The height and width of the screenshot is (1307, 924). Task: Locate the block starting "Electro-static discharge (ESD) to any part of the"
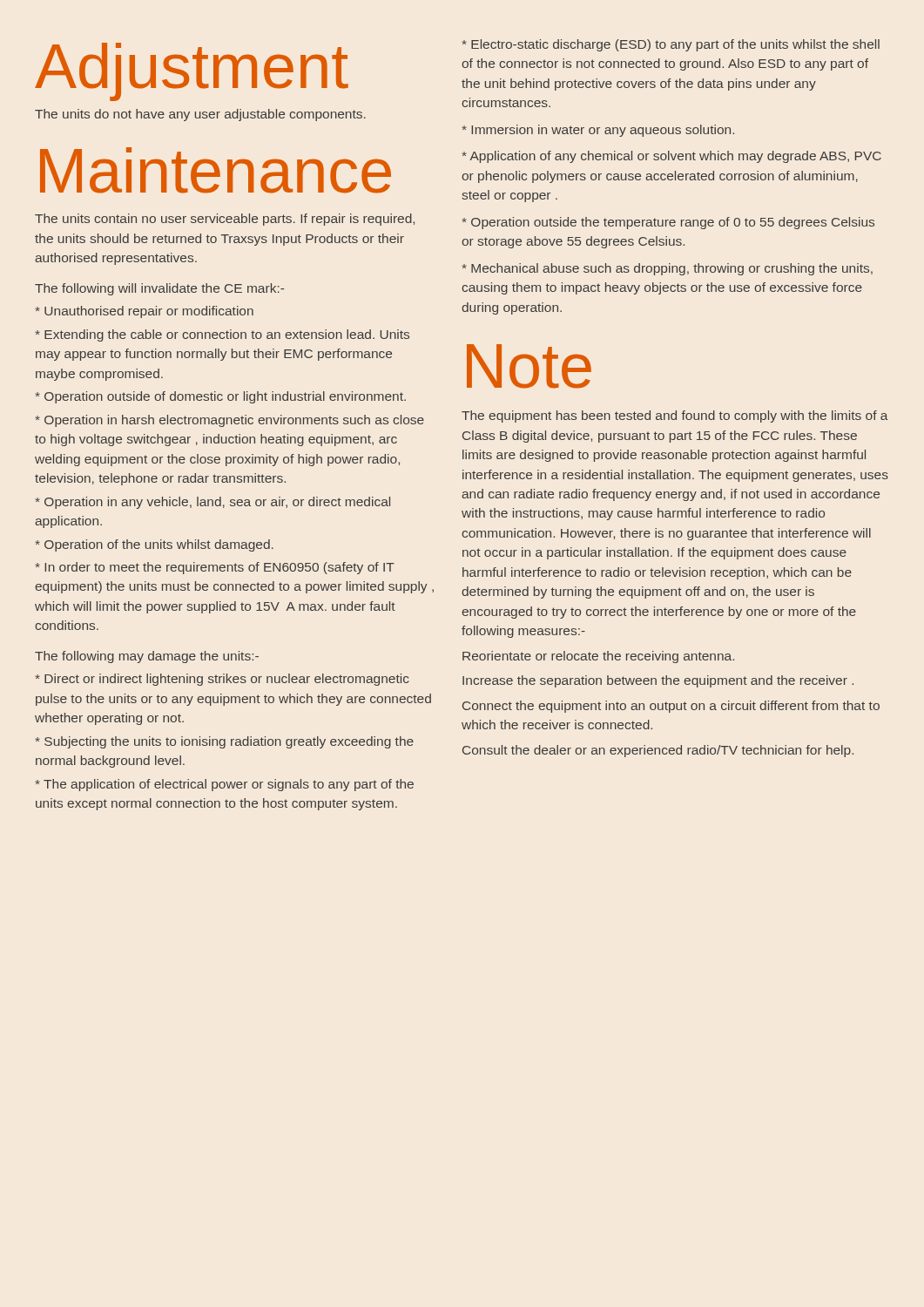(x=671, y=73)
